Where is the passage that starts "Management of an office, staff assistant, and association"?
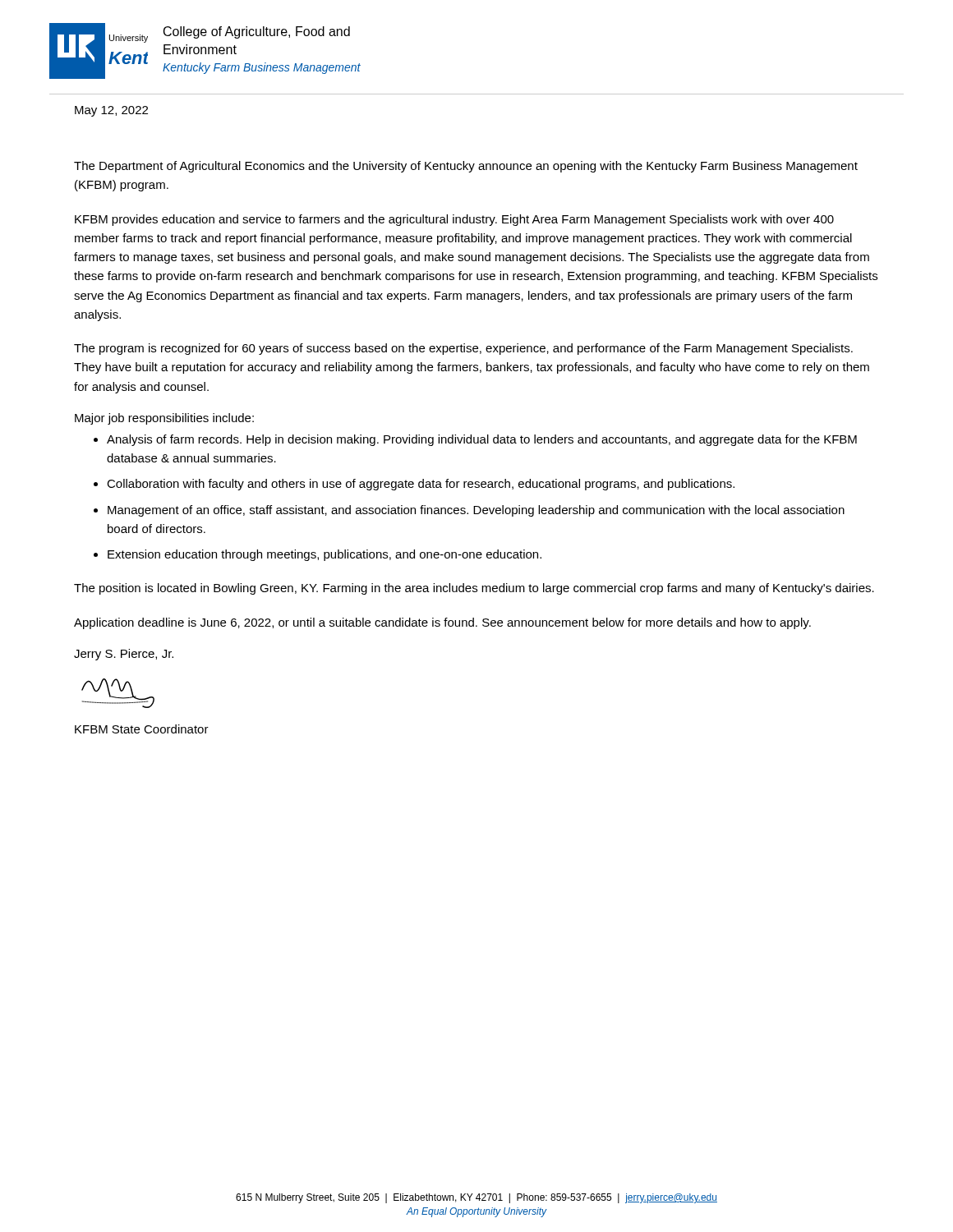The width and height of the screenshot is (953, 1232). (476, 519)
